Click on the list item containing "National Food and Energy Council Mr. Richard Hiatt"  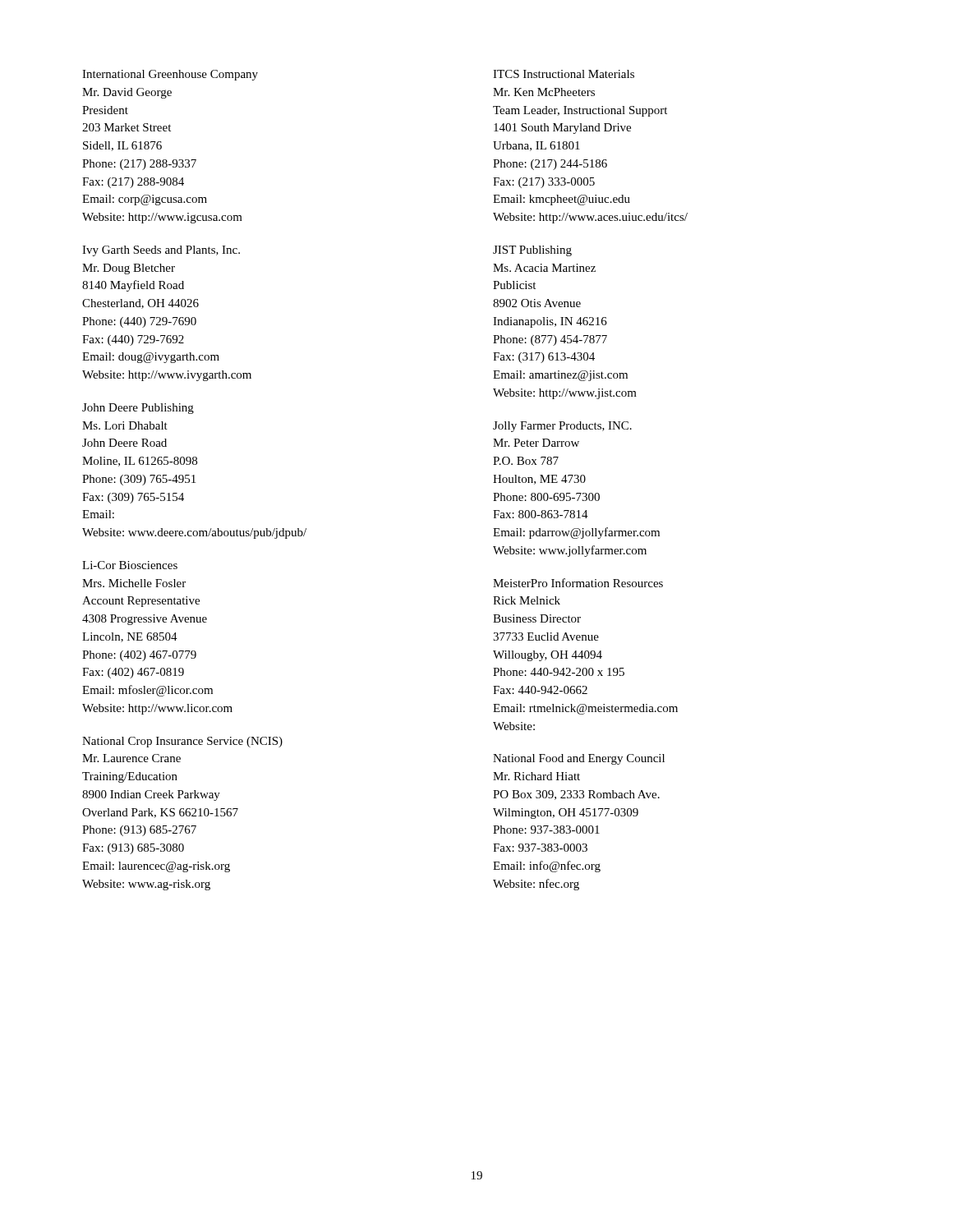[579, 759]
